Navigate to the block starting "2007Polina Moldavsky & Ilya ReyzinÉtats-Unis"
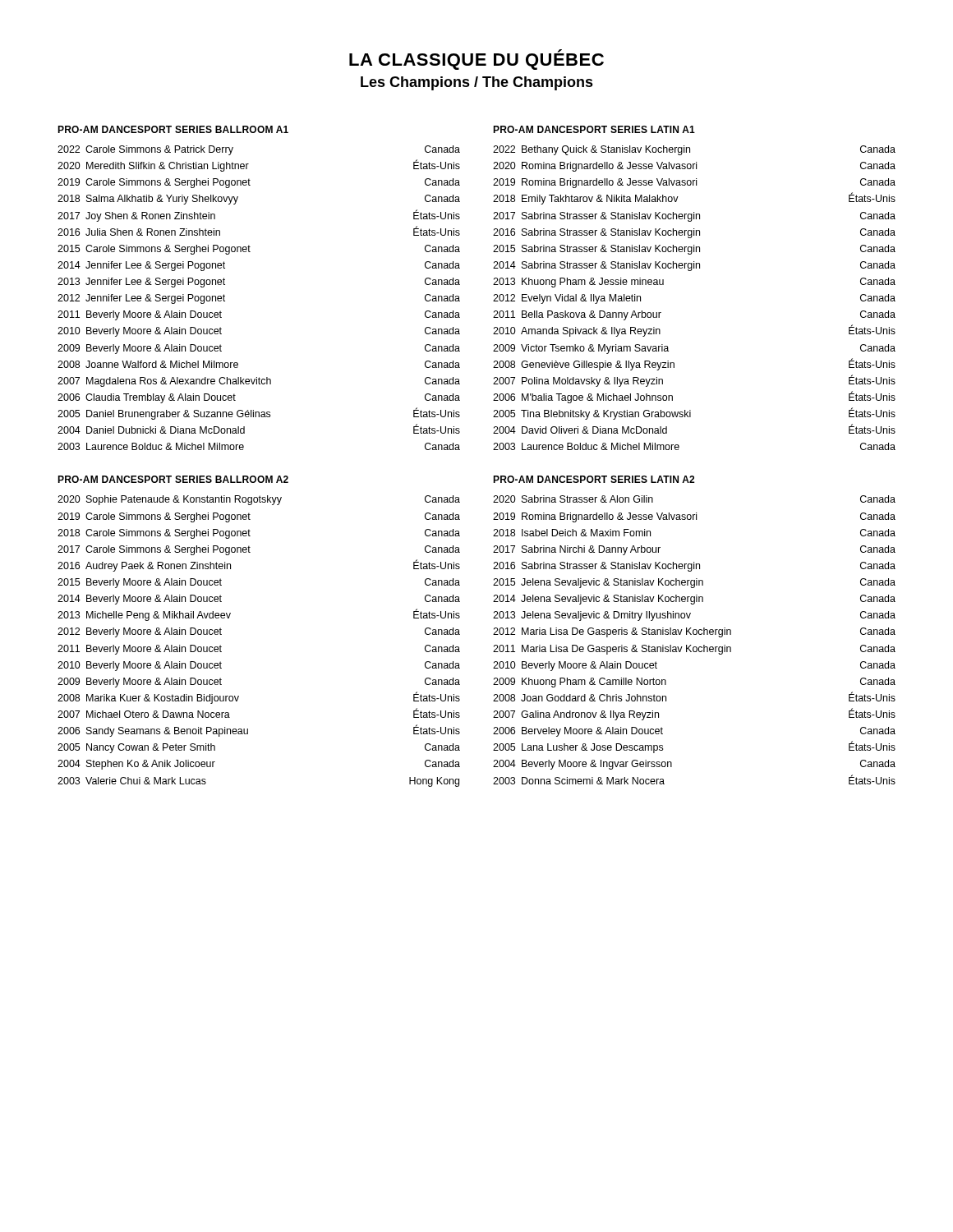The height and width of the screenshot is (1232, 953). tap(582, 381)
